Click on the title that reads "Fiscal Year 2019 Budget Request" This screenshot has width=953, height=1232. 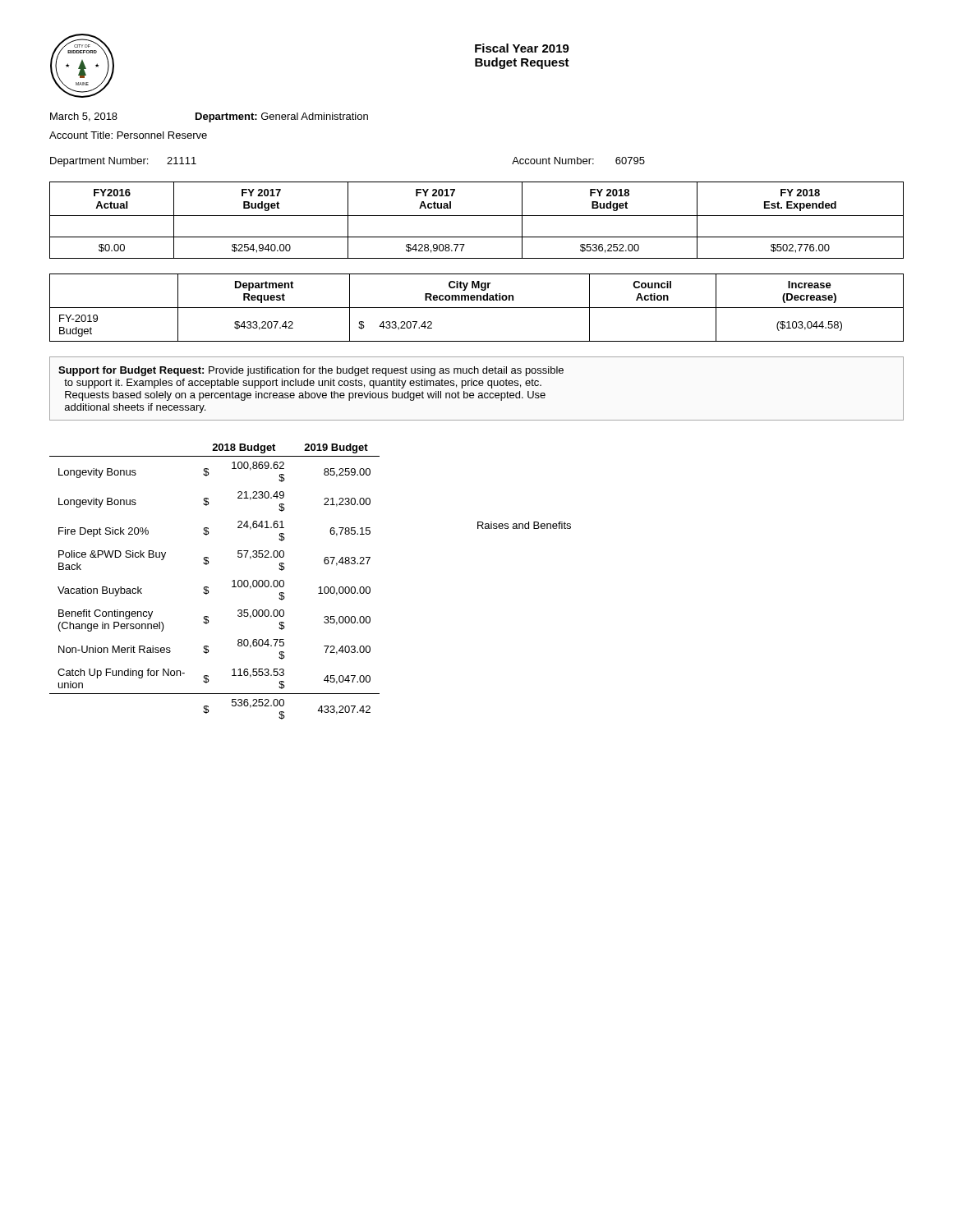click(x=522, y=55)
